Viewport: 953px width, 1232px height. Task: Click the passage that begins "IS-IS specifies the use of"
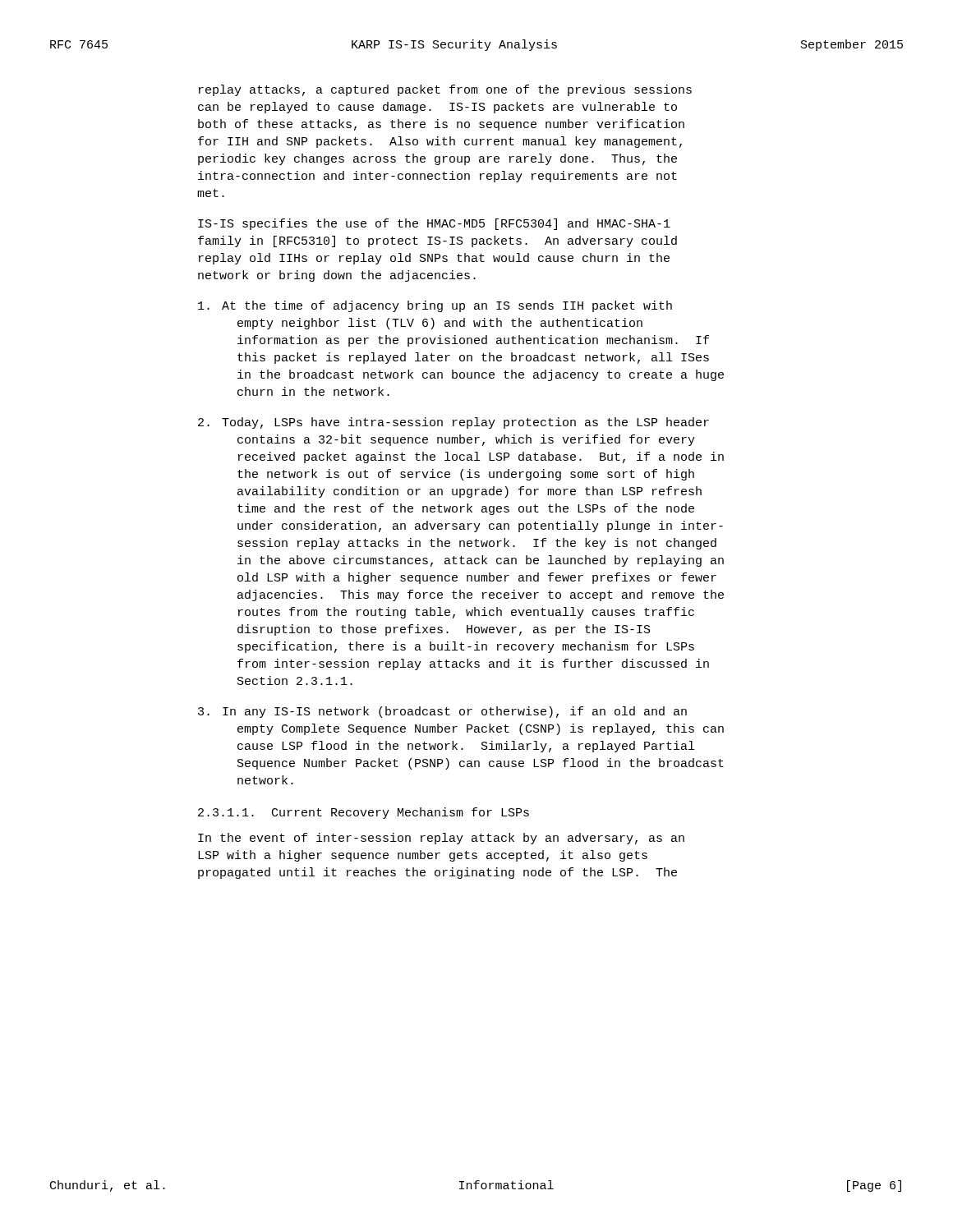(x=526, y=250)
